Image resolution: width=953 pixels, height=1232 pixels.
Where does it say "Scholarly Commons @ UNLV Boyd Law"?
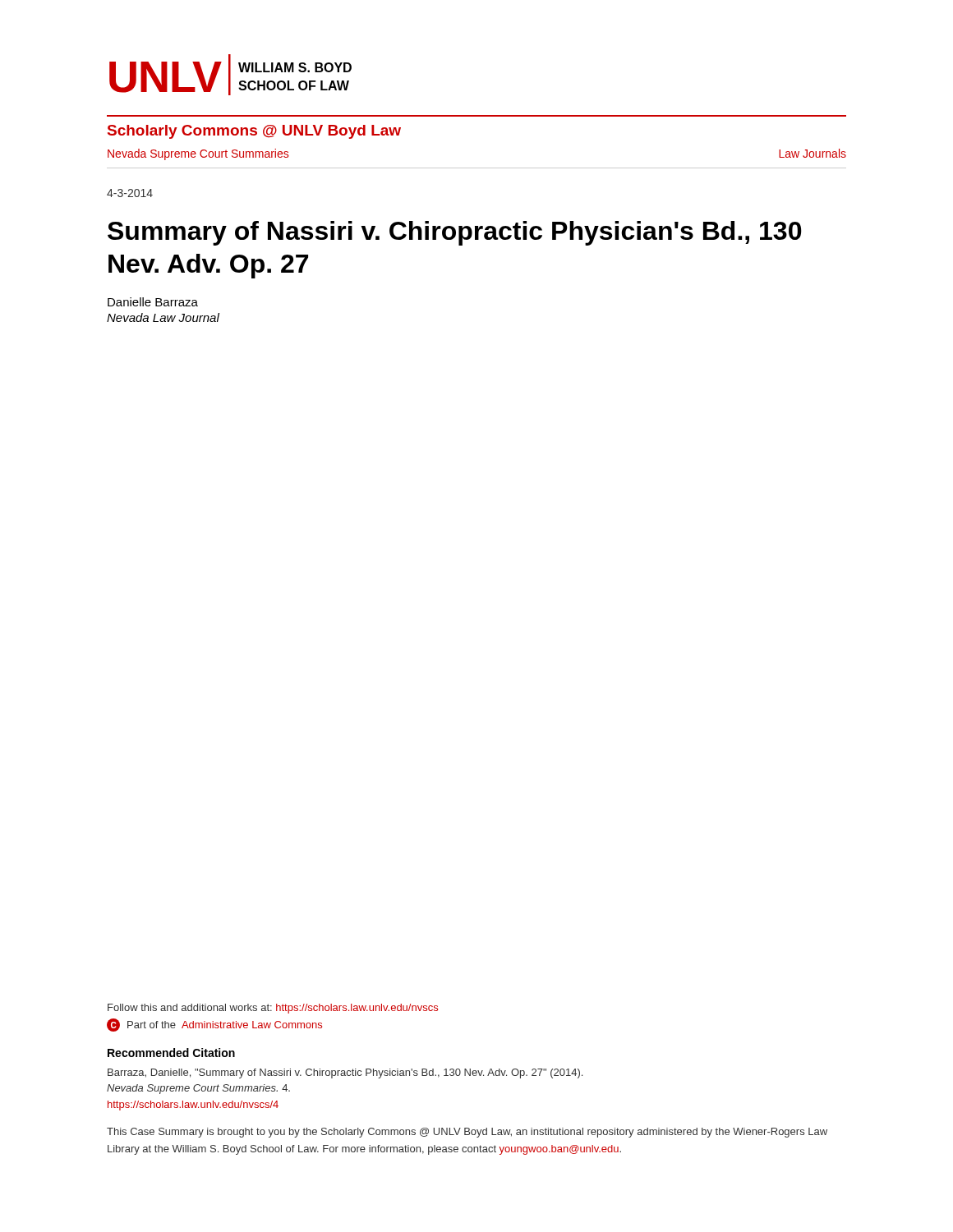(254, 131)
